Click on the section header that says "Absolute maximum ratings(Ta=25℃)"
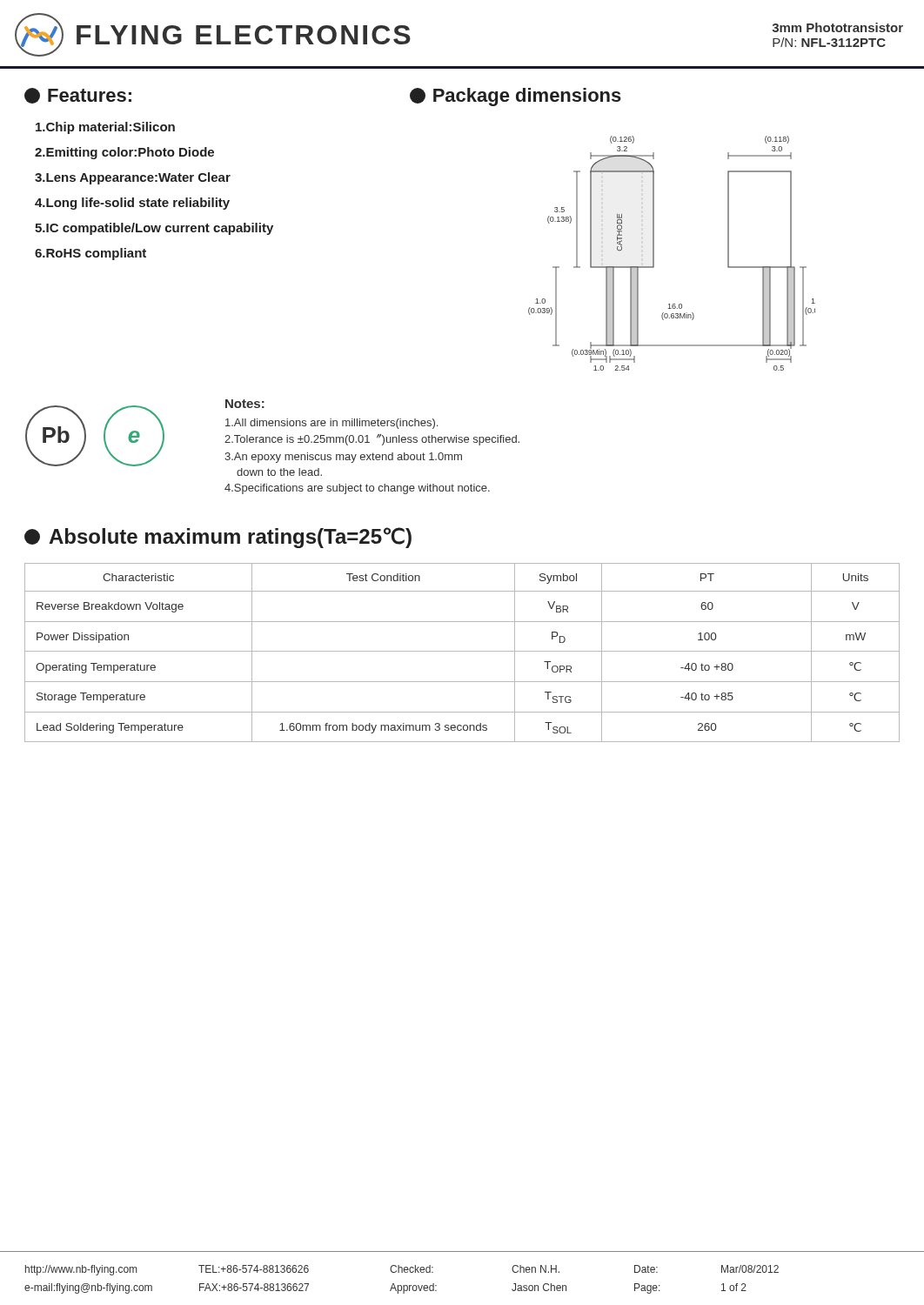Image resolution: width=924 pixels, height=1305 pixels. [218, 536]
